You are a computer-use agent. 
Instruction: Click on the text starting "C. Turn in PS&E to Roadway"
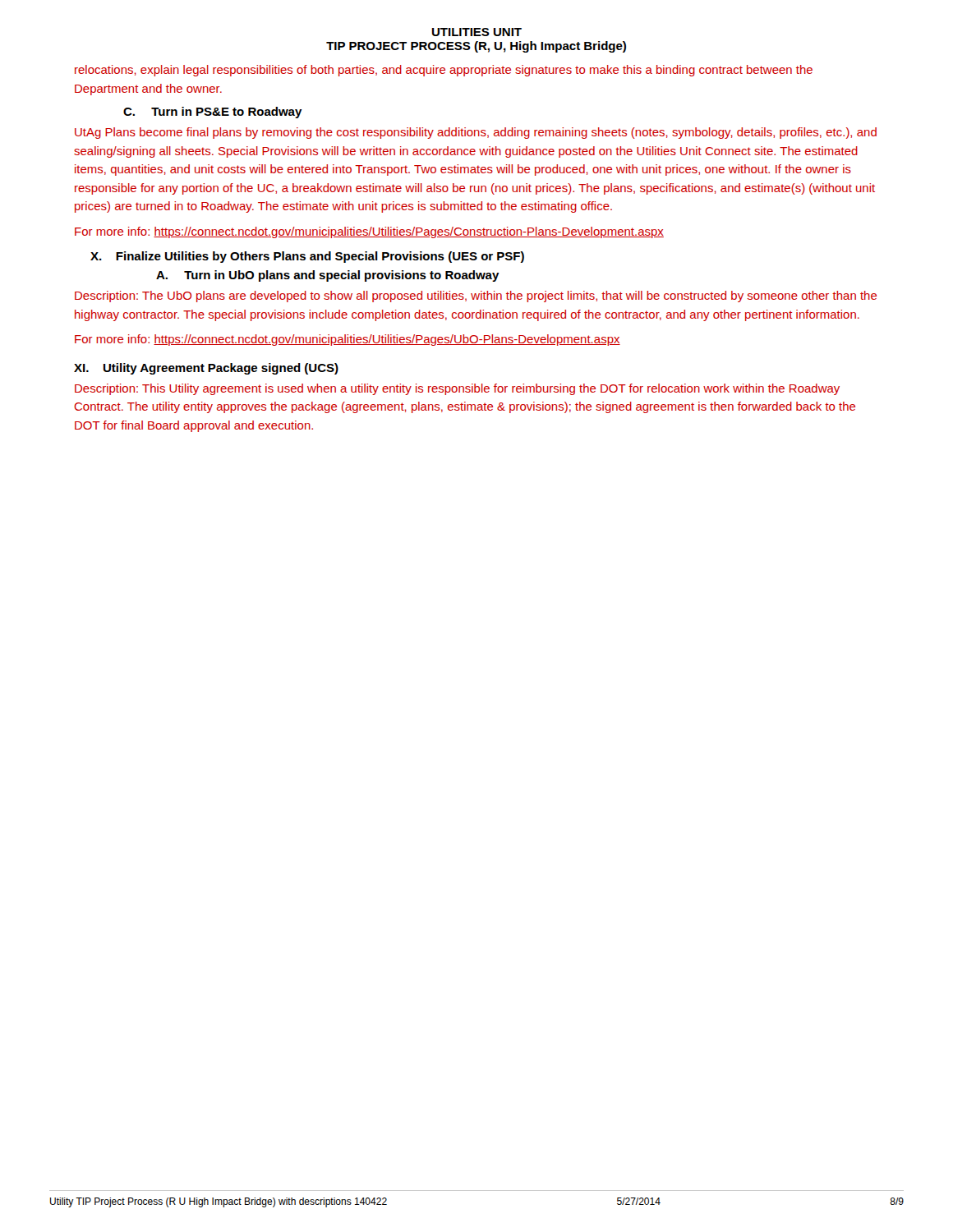click(x=212, y=111)
